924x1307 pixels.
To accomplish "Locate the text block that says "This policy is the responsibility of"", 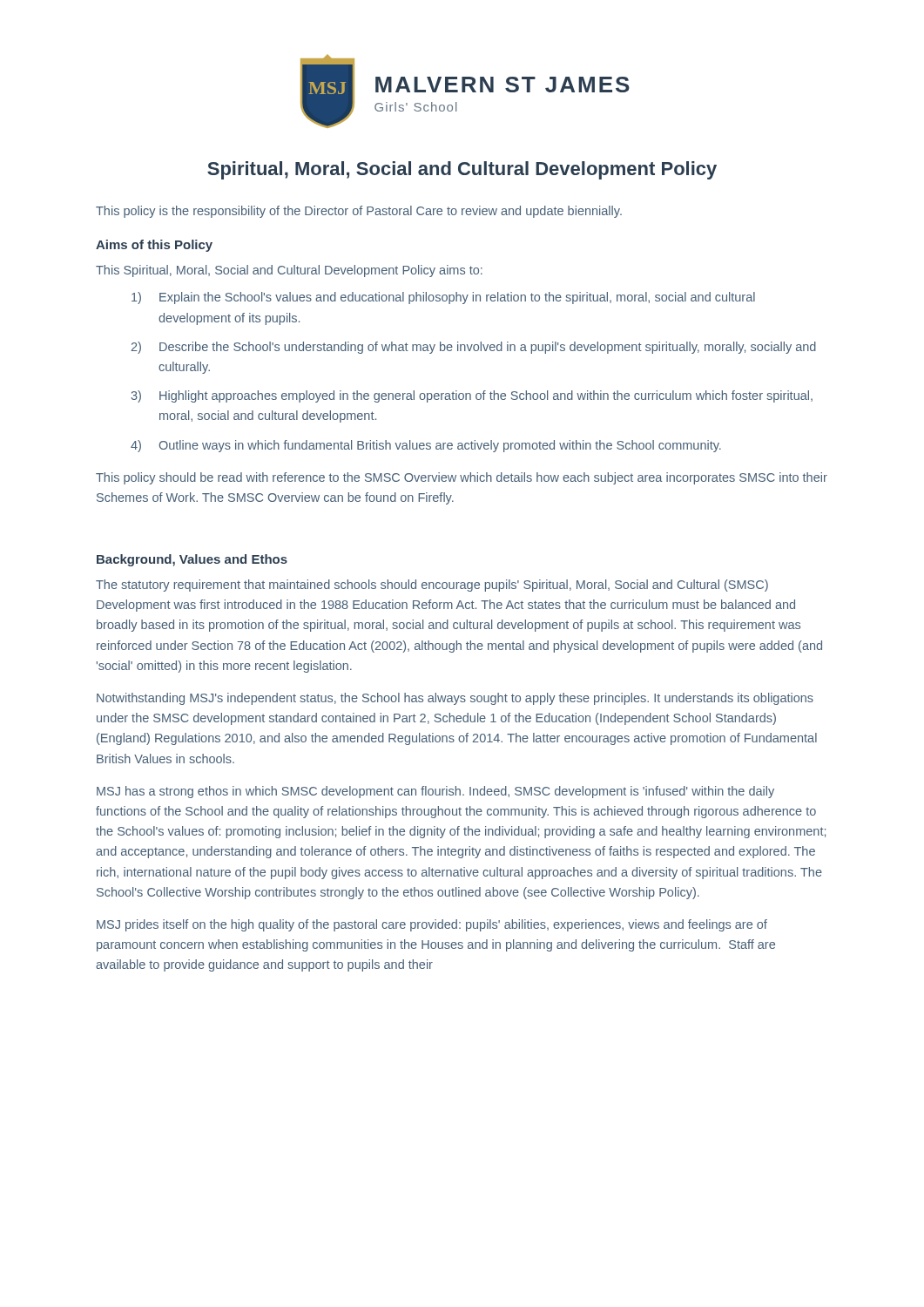I will tap(359, 211).
